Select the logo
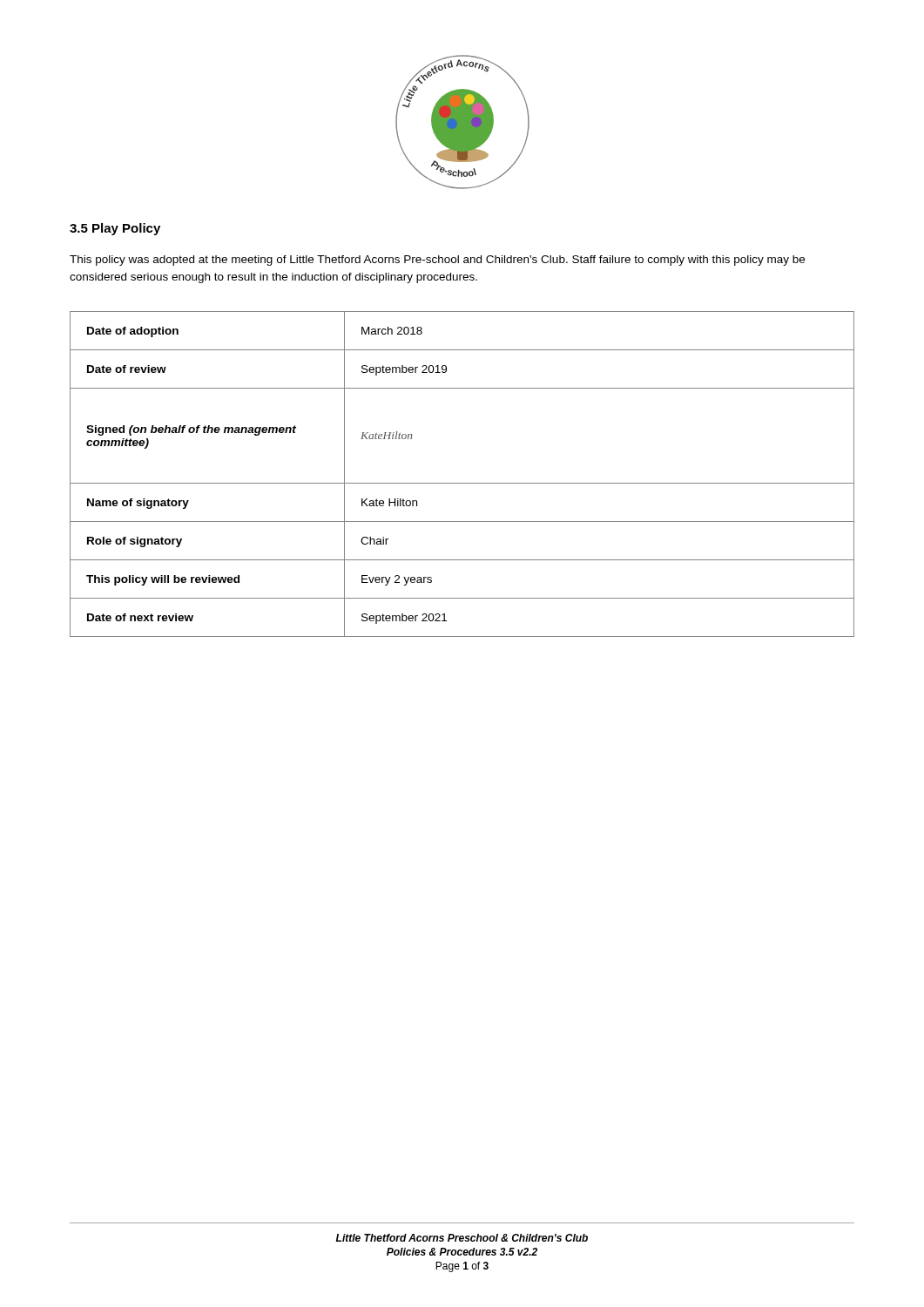The height and width of the screenshot is (1307, 924). pos(462,123)
